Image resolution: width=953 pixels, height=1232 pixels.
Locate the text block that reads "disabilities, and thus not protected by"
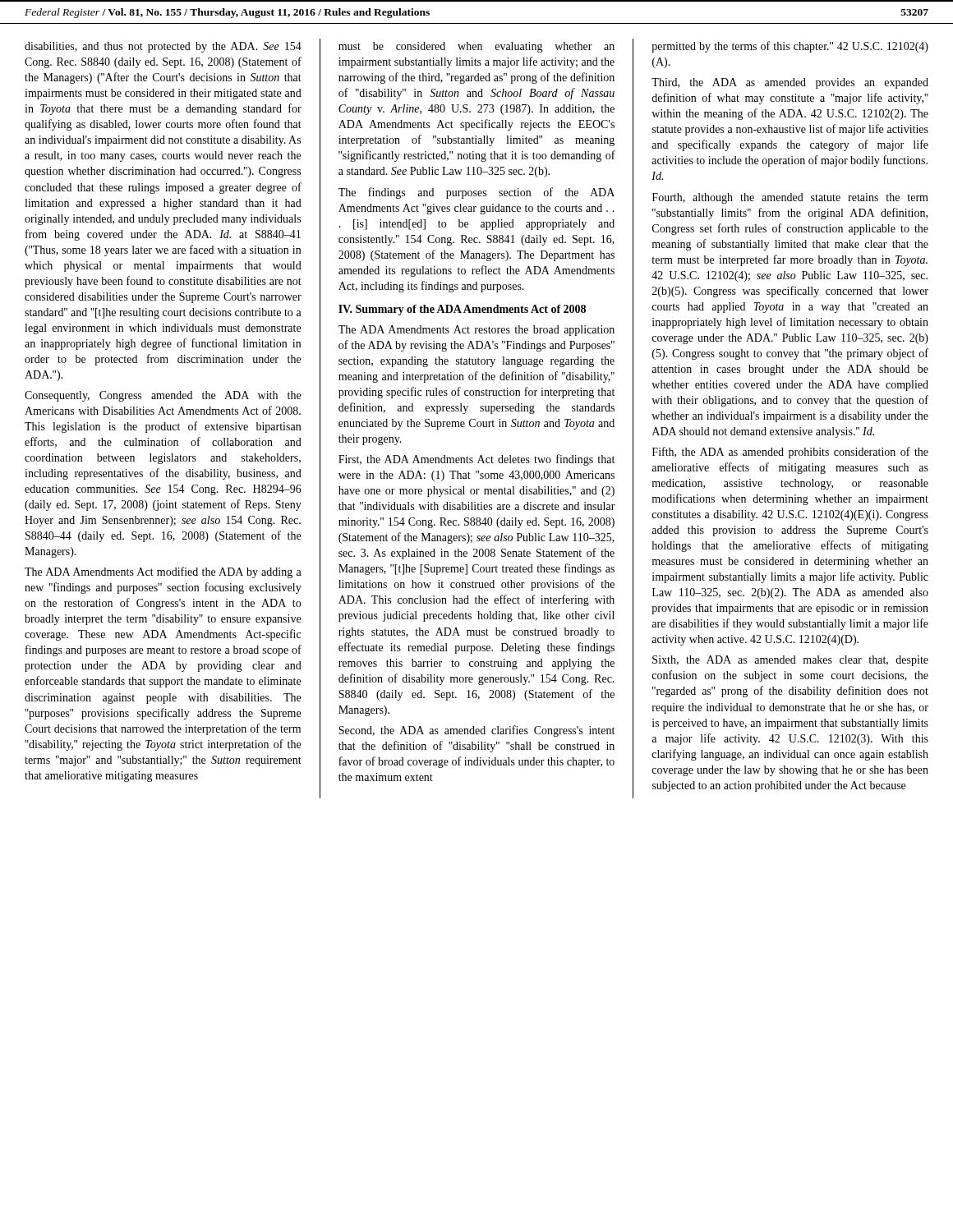tap(163, 211)
